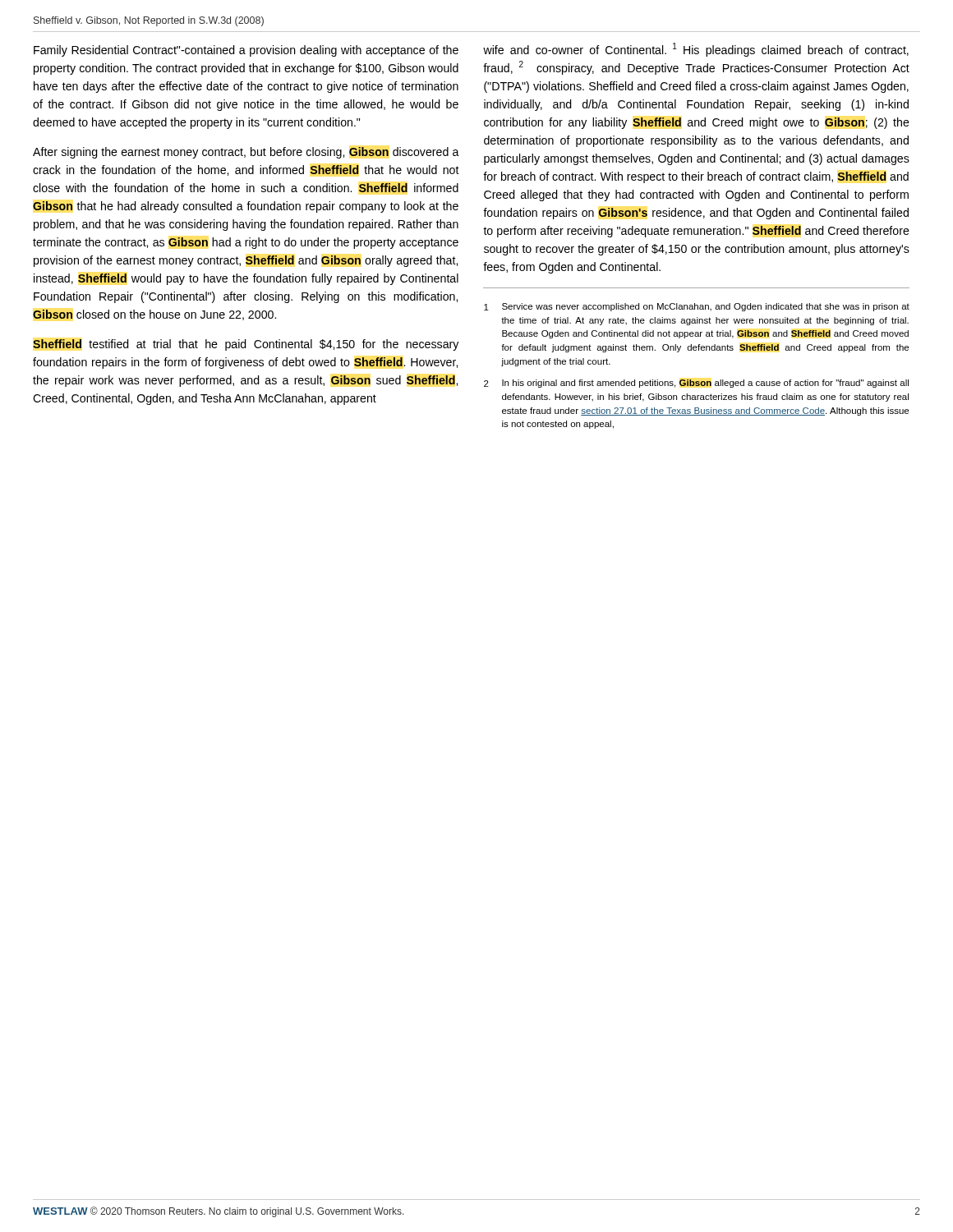Point to the element starting "Sheffield testified at trial that he"

pos(246,371)
